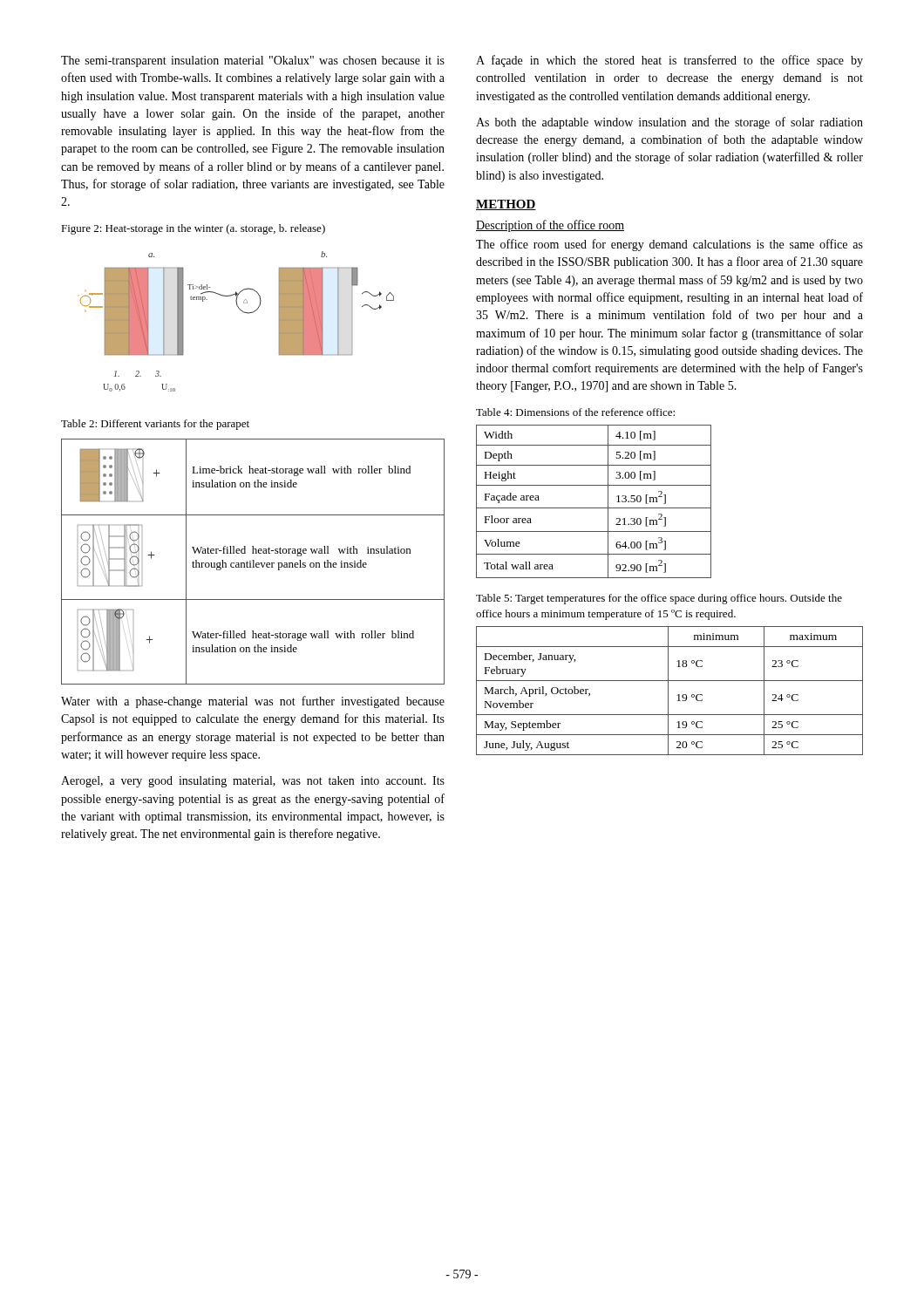Locate the element starting "Description of the office room"
This screenshot has width=924, height=1308.
[550, 225]
